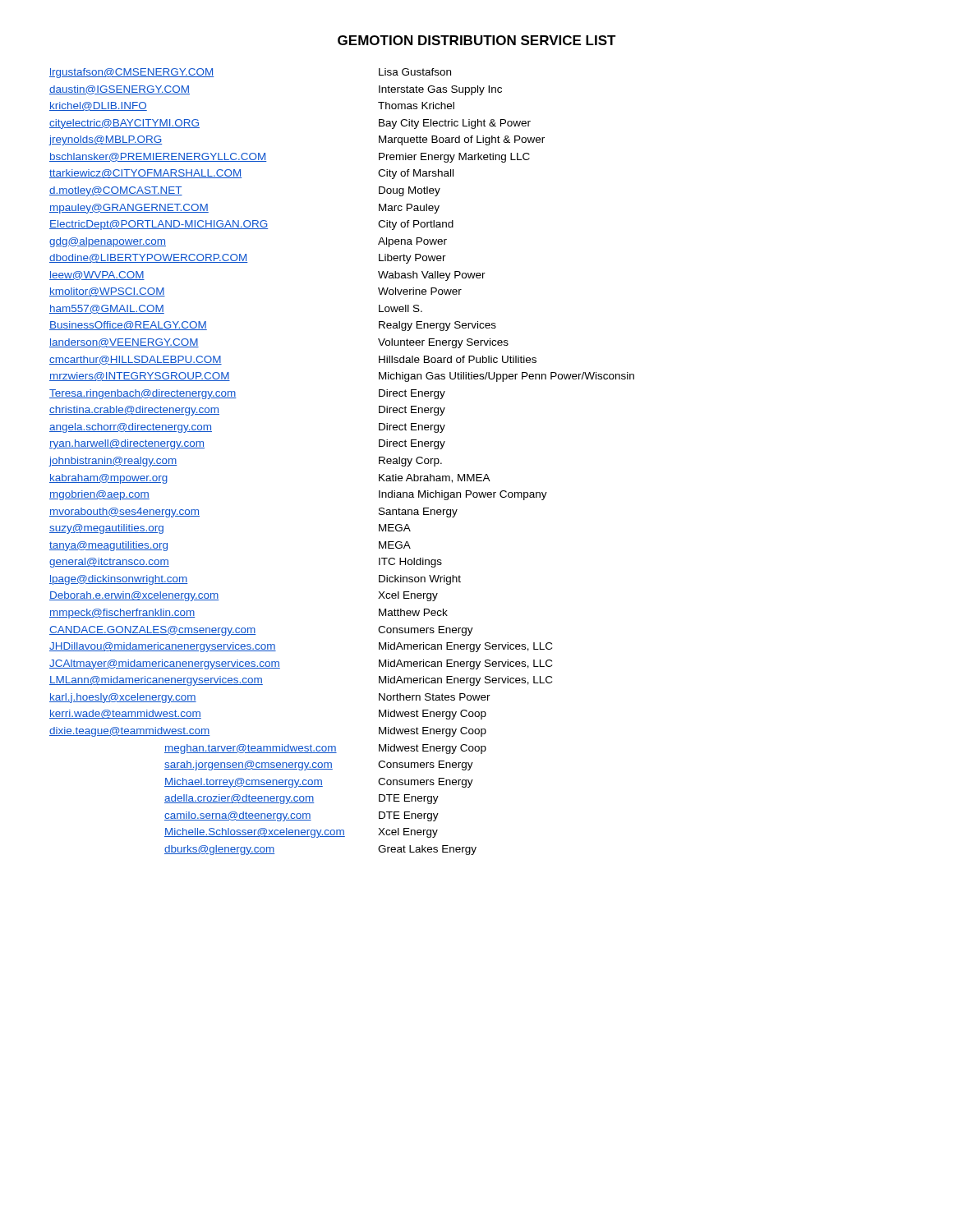Select the block starting "cmcarthur@HILLSDALEBPU.COM Hillsdale Board of Public"

tap(476, 359)
